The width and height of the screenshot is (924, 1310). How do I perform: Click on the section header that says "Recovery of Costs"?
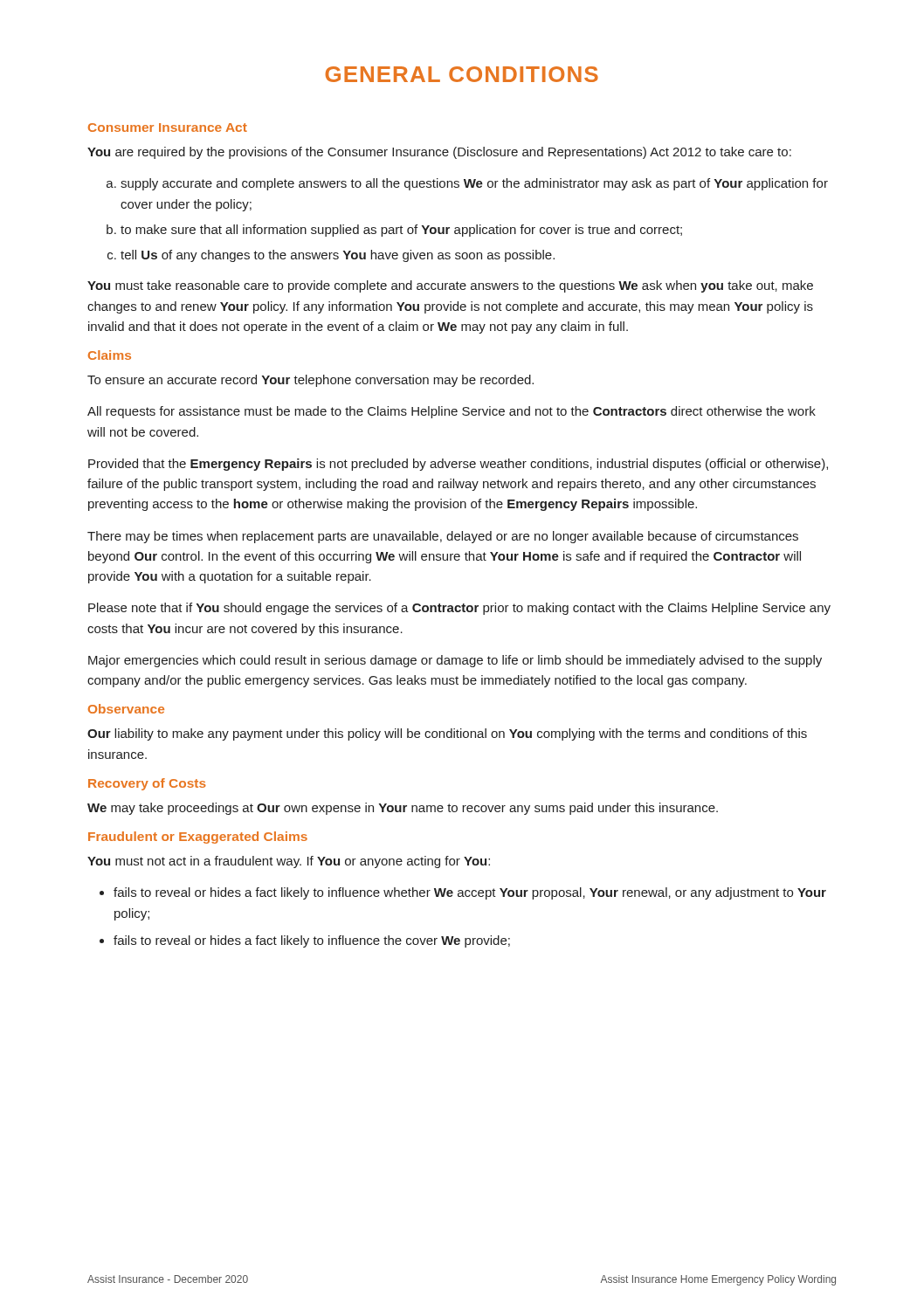coord(147,784)
